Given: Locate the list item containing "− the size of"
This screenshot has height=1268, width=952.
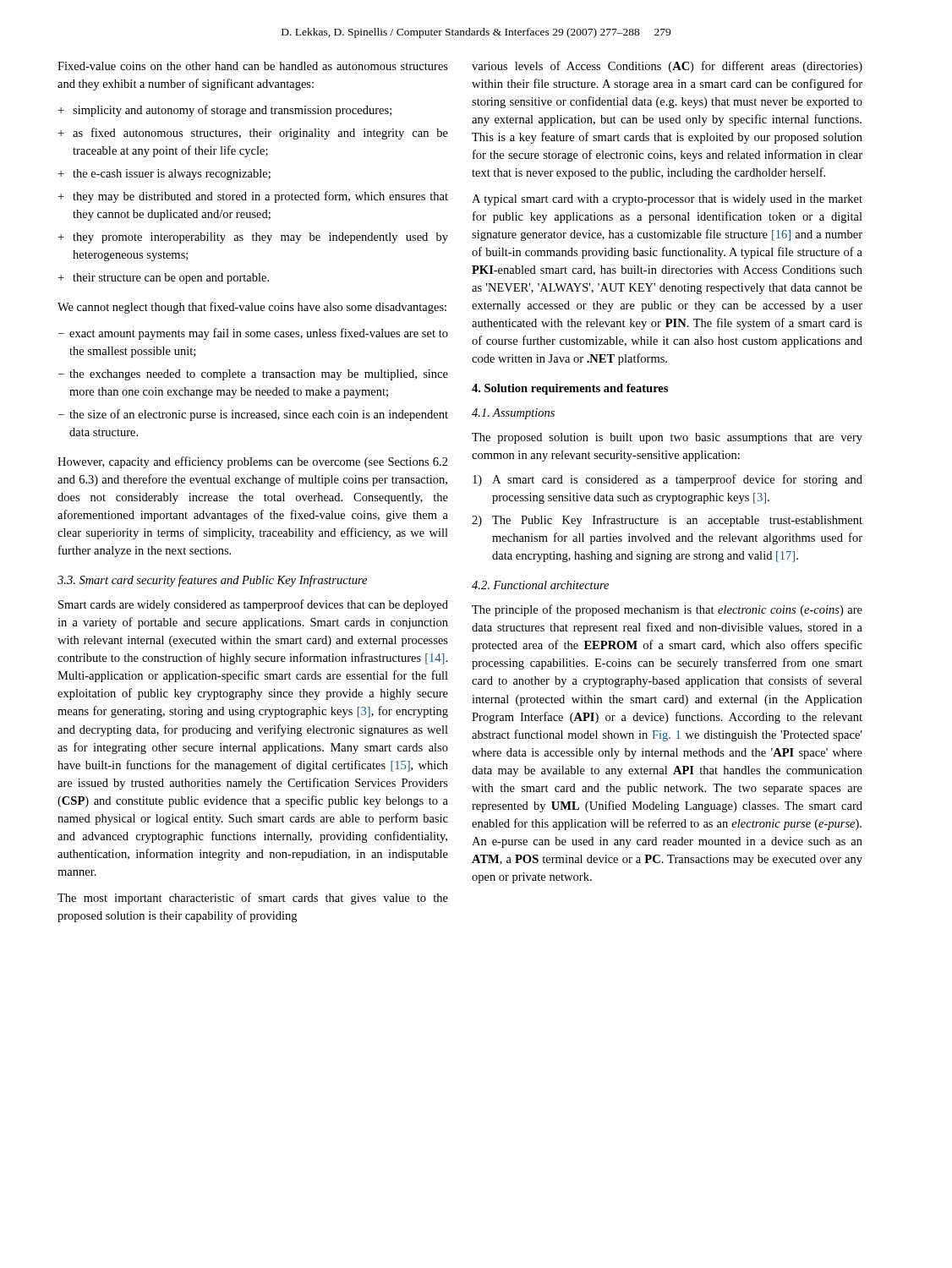Looking at the screenshot, I should pyautogui.click(x=253, y=424).
